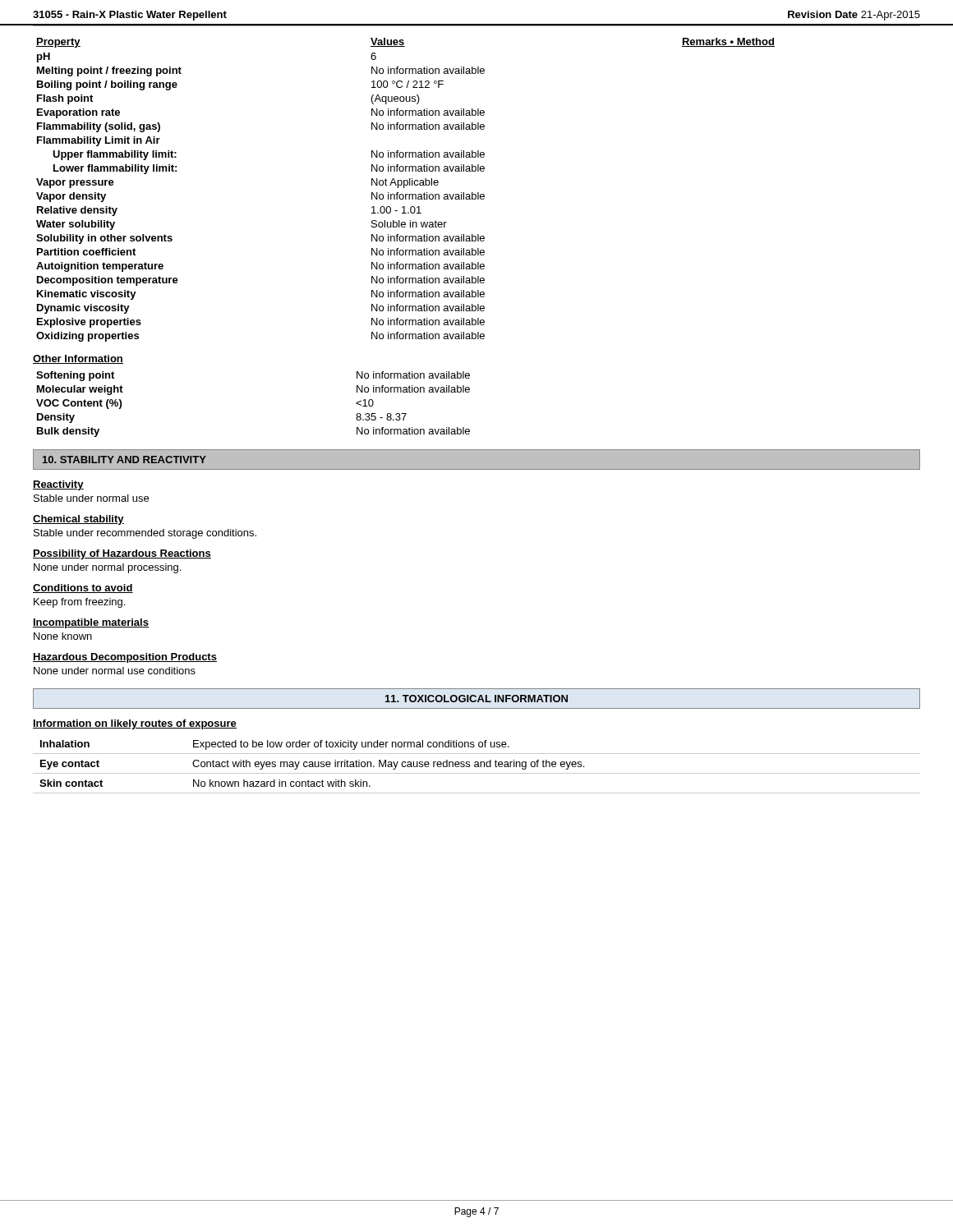This screenshot has height=1232, width=953.
Task: Locate the block starting "Information on likely routes of exposure"
Action: (x=135, y=723)
